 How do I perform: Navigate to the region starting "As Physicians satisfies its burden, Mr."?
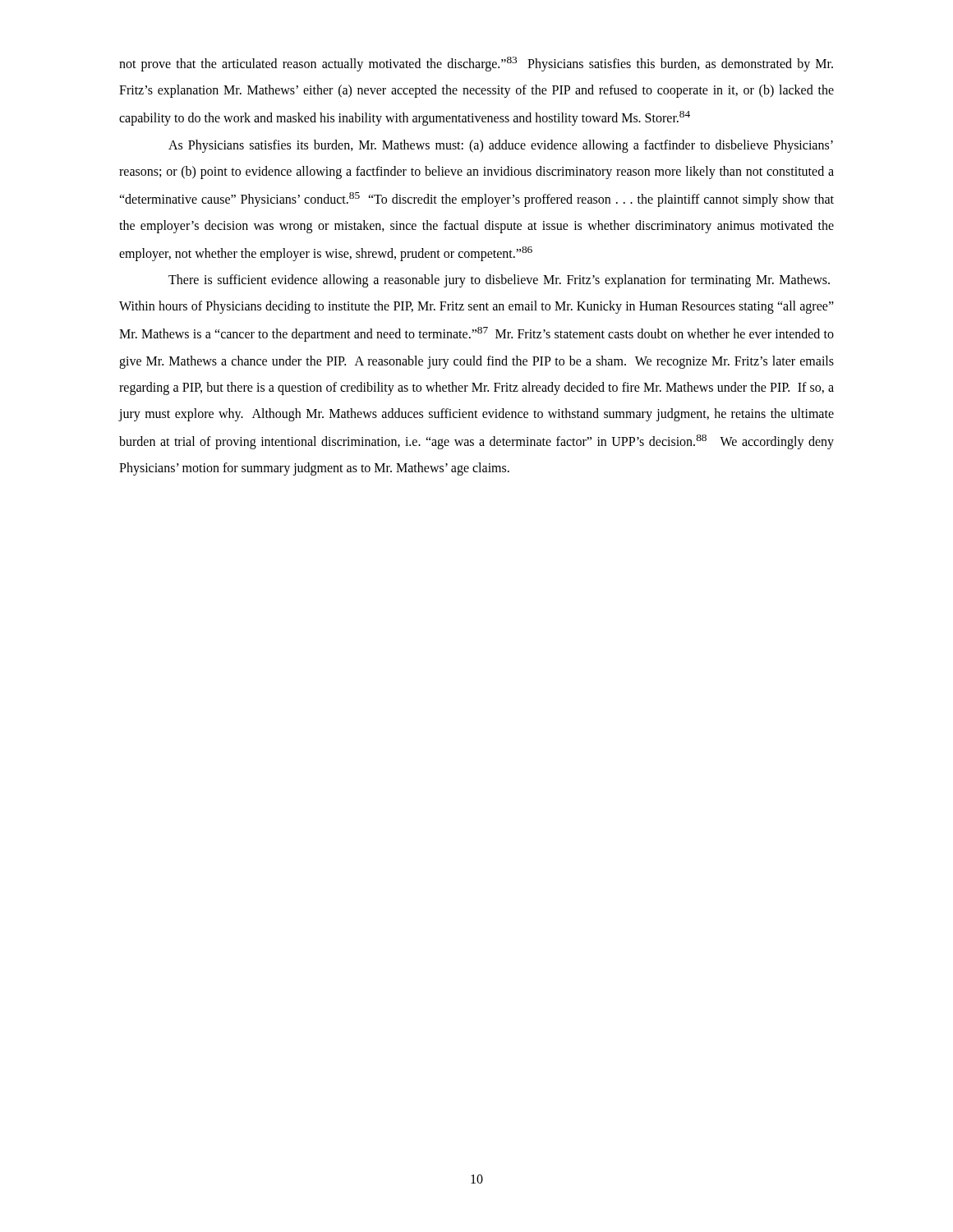point(476,199)
